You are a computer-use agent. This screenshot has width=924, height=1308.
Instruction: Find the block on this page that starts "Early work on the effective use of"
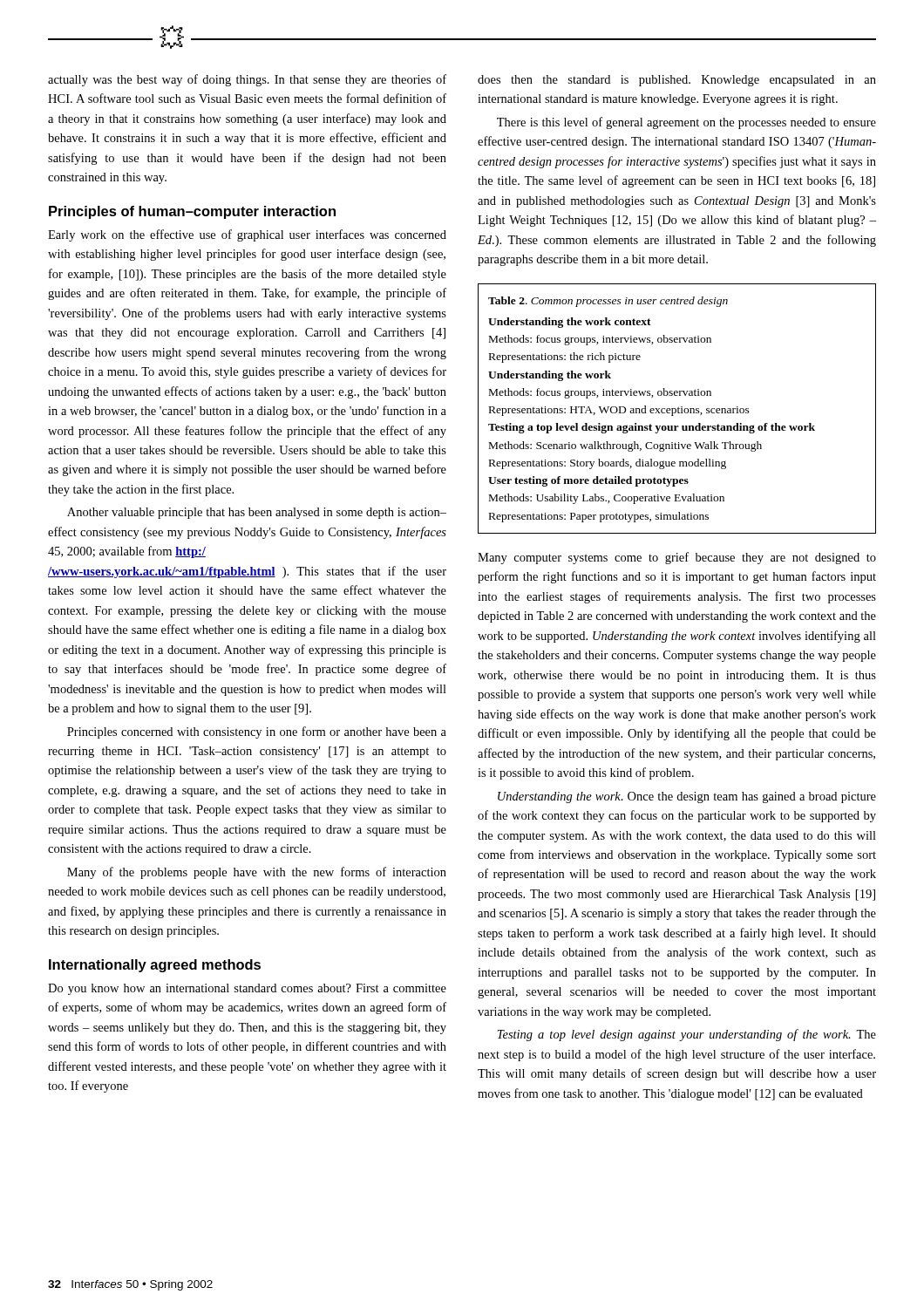coord(247,583)
